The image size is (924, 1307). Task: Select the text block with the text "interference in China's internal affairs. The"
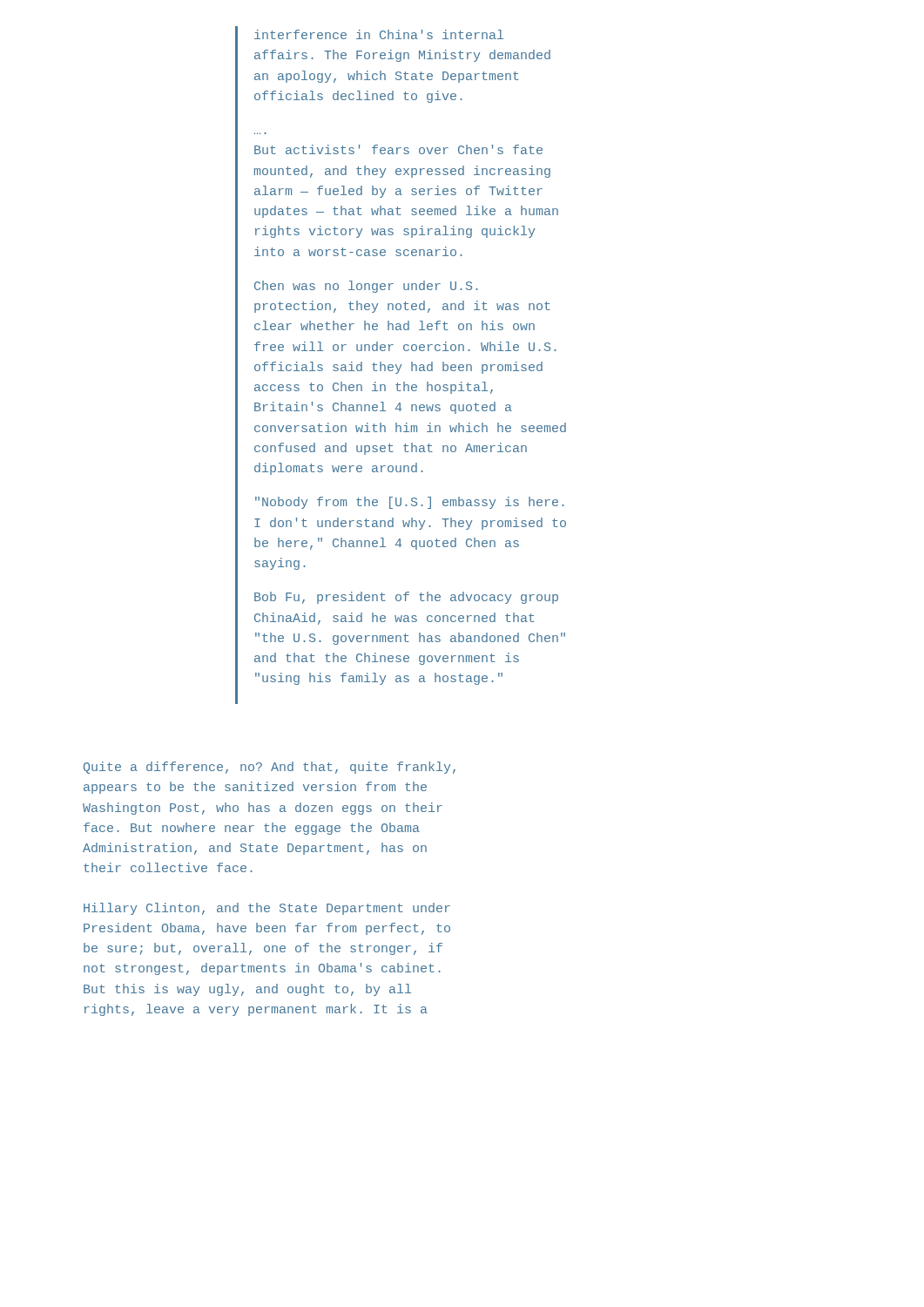(x=402, y=67)
